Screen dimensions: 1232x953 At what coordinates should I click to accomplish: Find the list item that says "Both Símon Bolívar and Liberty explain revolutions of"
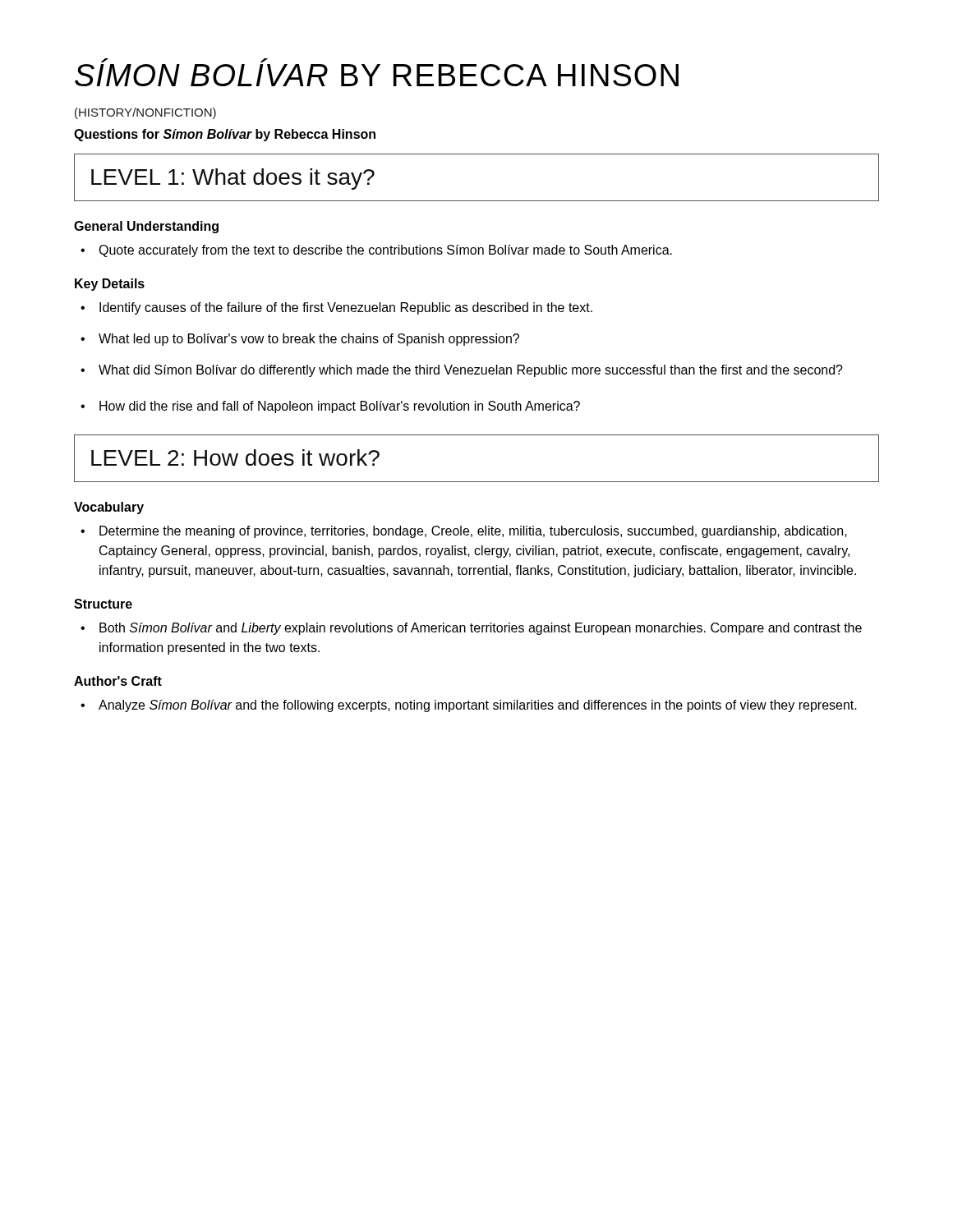[480, 637]
